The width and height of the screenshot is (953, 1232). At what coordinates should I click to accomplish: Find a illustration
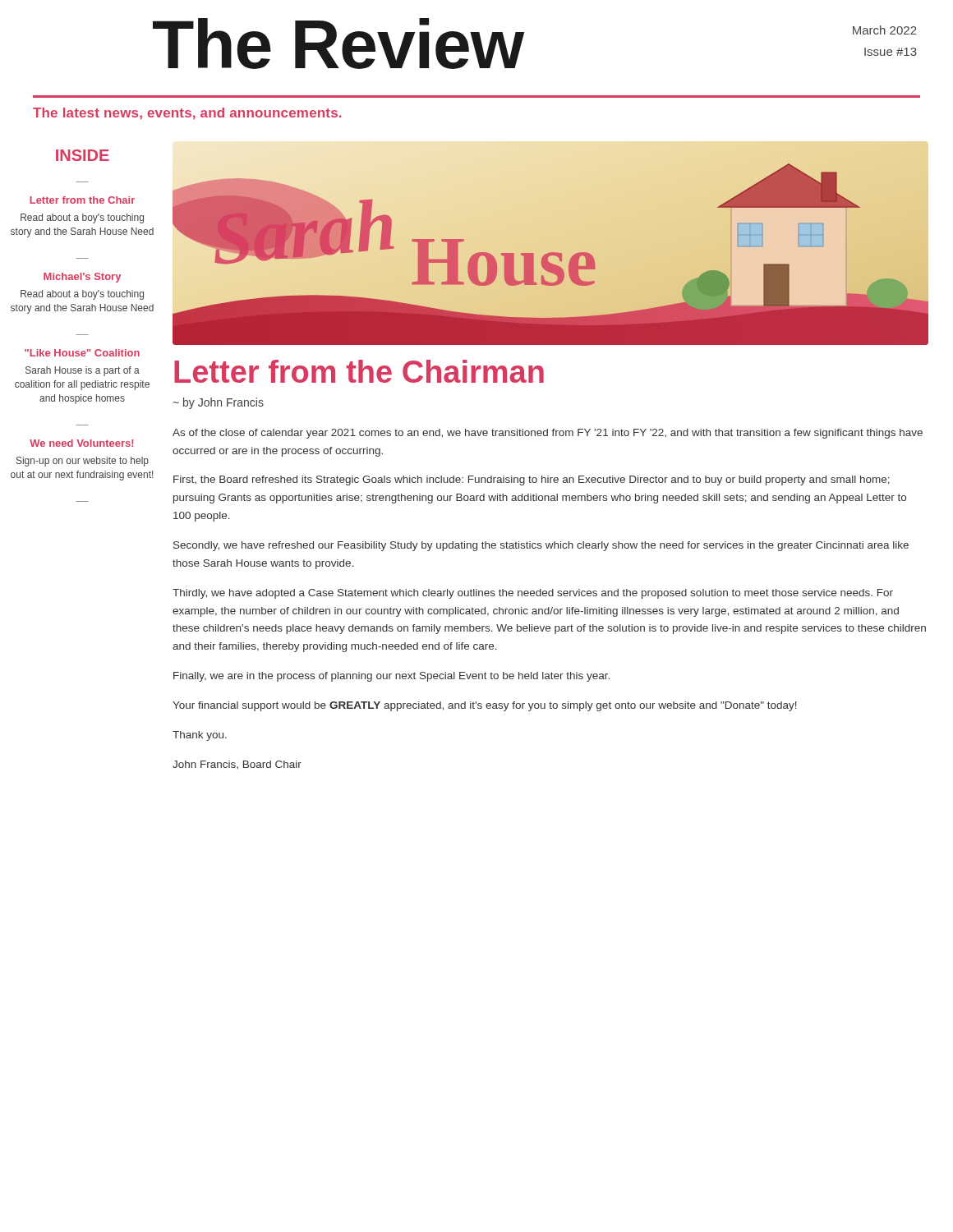[550, 243]
